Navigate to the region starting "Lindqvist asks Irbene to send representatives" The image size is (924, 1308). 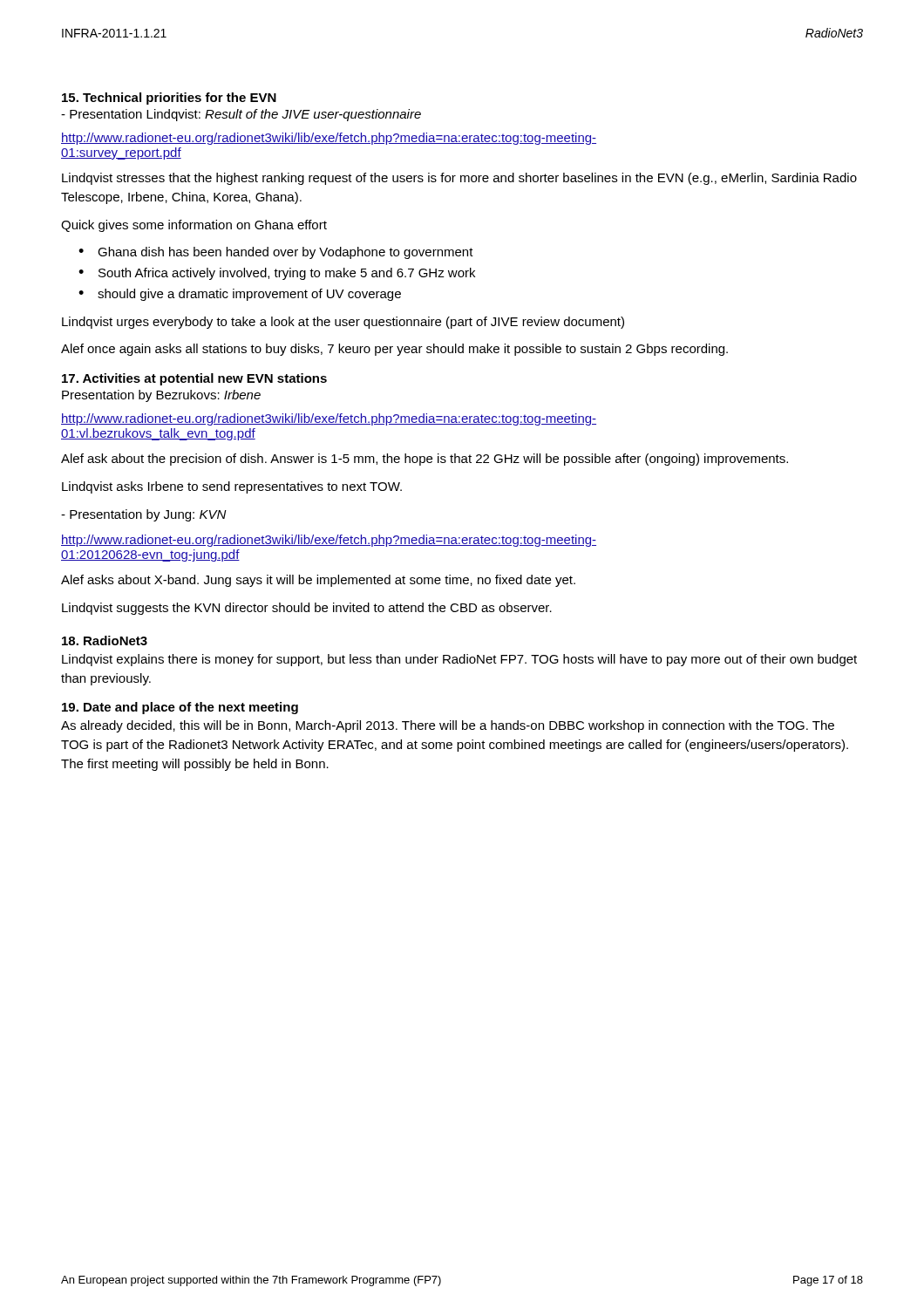232,486
